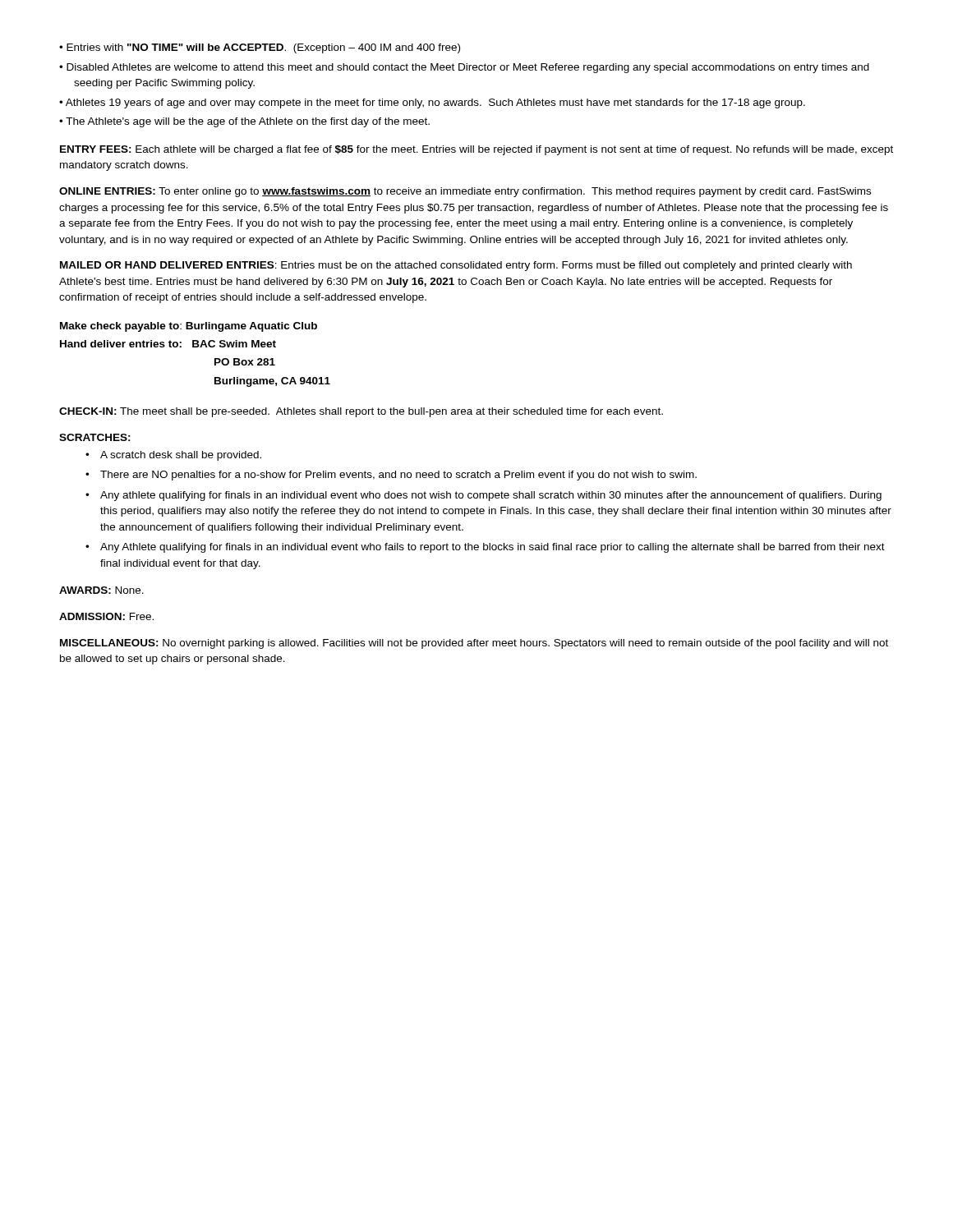Point to the element starting "ONLINE ENTRIES: To enter online go"
This screenshot has width=953, height=1232.
tap(474, 215)
